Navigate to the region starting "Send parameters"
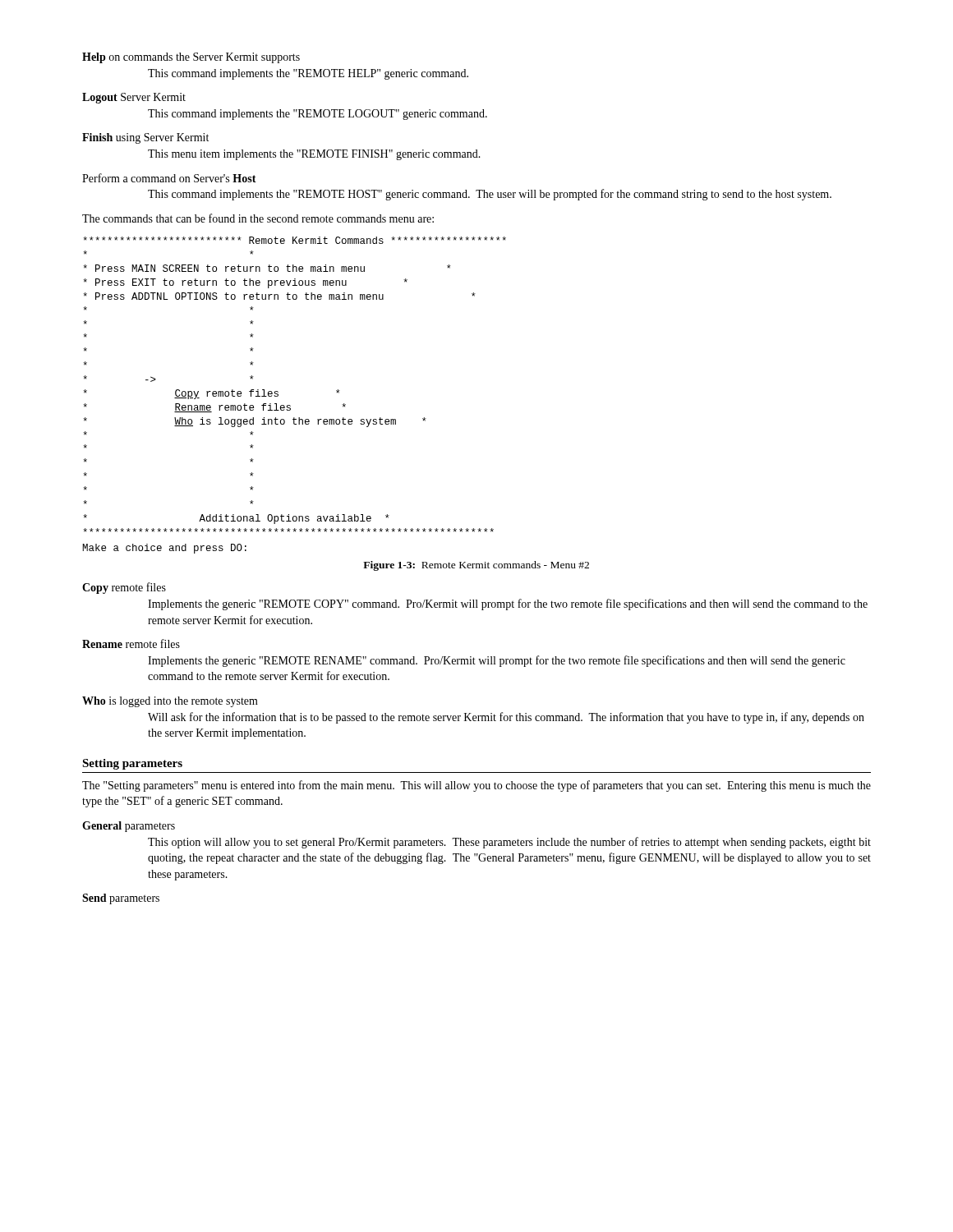The width and height of the screenshot is (953, 1232). pyautogui.click(x=121, y=898)
